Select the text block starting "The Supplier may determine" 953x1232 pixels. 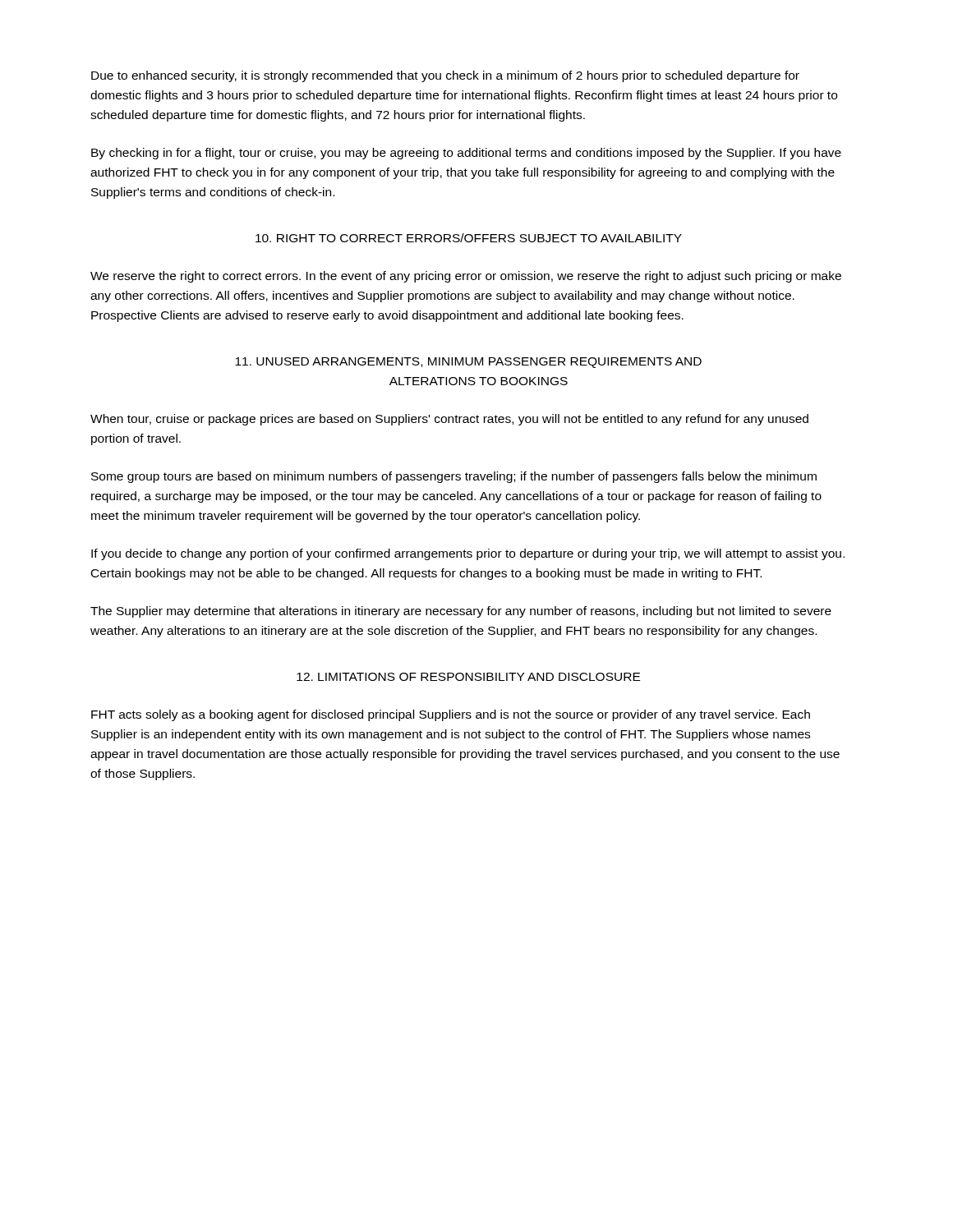click(x=461, y=621)
